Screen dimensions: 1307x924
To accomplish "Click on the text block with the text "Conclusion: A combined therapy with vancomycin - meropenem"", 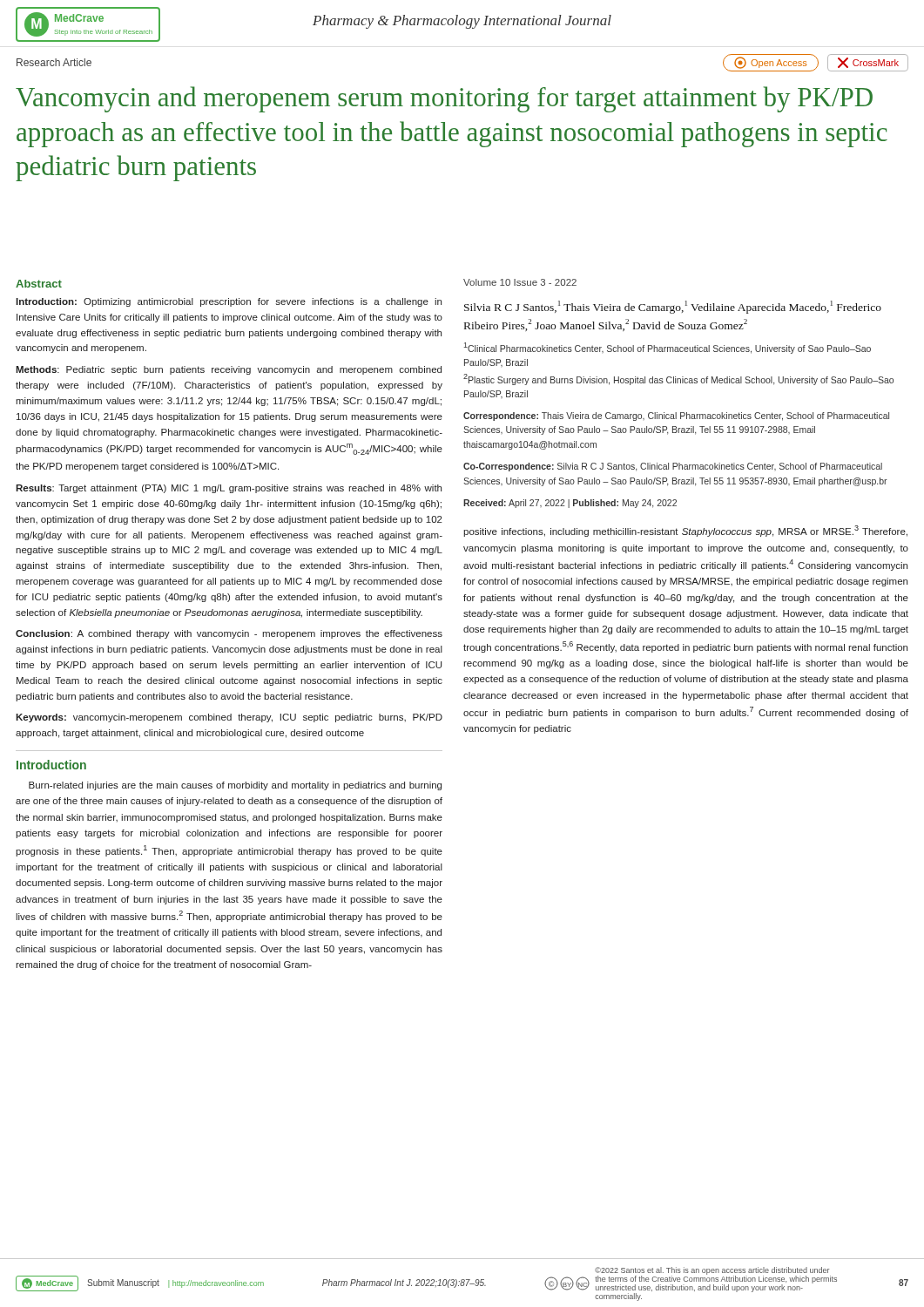I will pyautogui.click(x=229, y=665).
